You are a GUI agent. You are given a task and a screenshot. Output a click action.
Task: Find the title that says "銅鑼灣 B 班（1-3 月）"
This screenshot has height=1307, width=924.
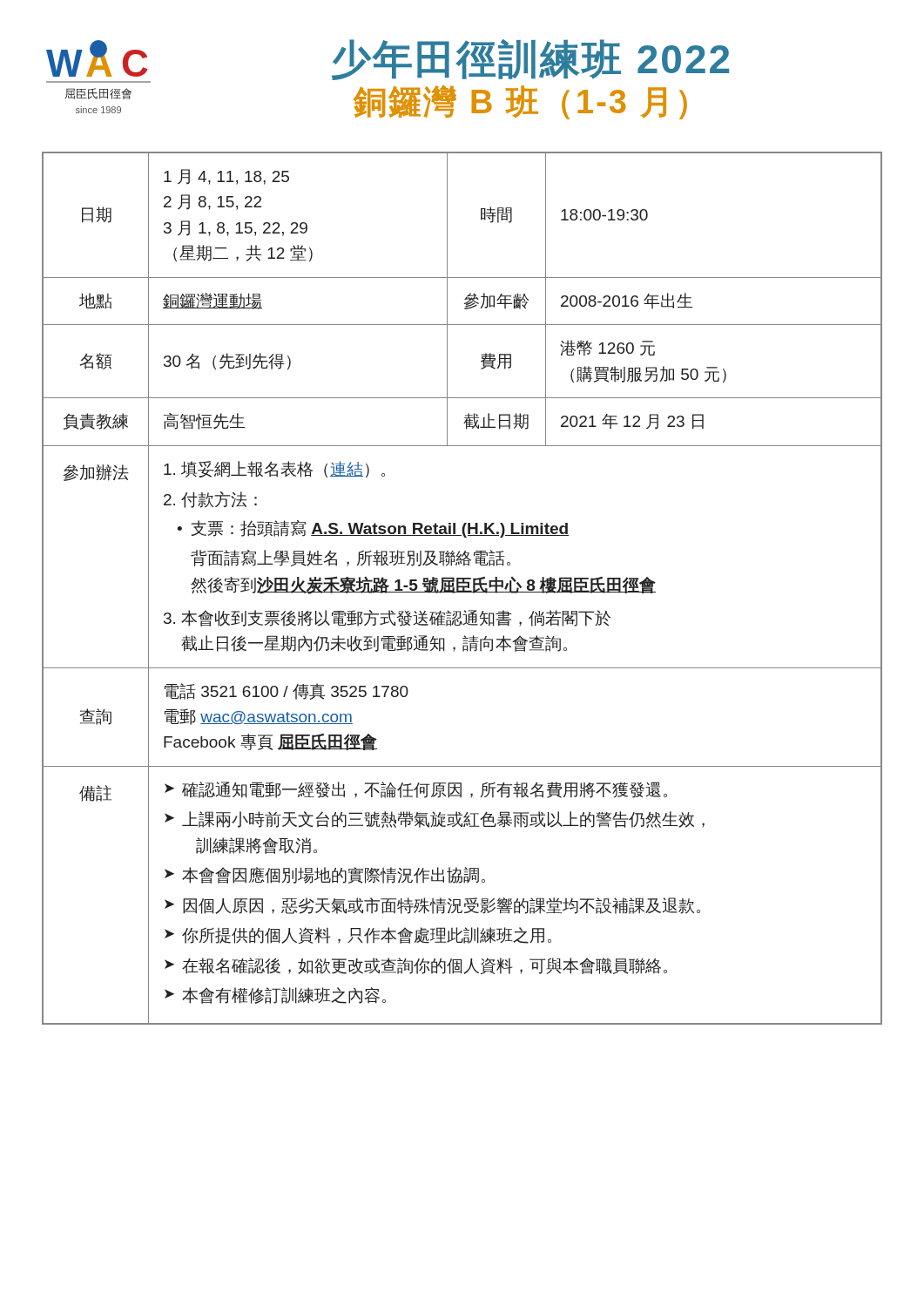pyautogui.click(x=532, y=102)
